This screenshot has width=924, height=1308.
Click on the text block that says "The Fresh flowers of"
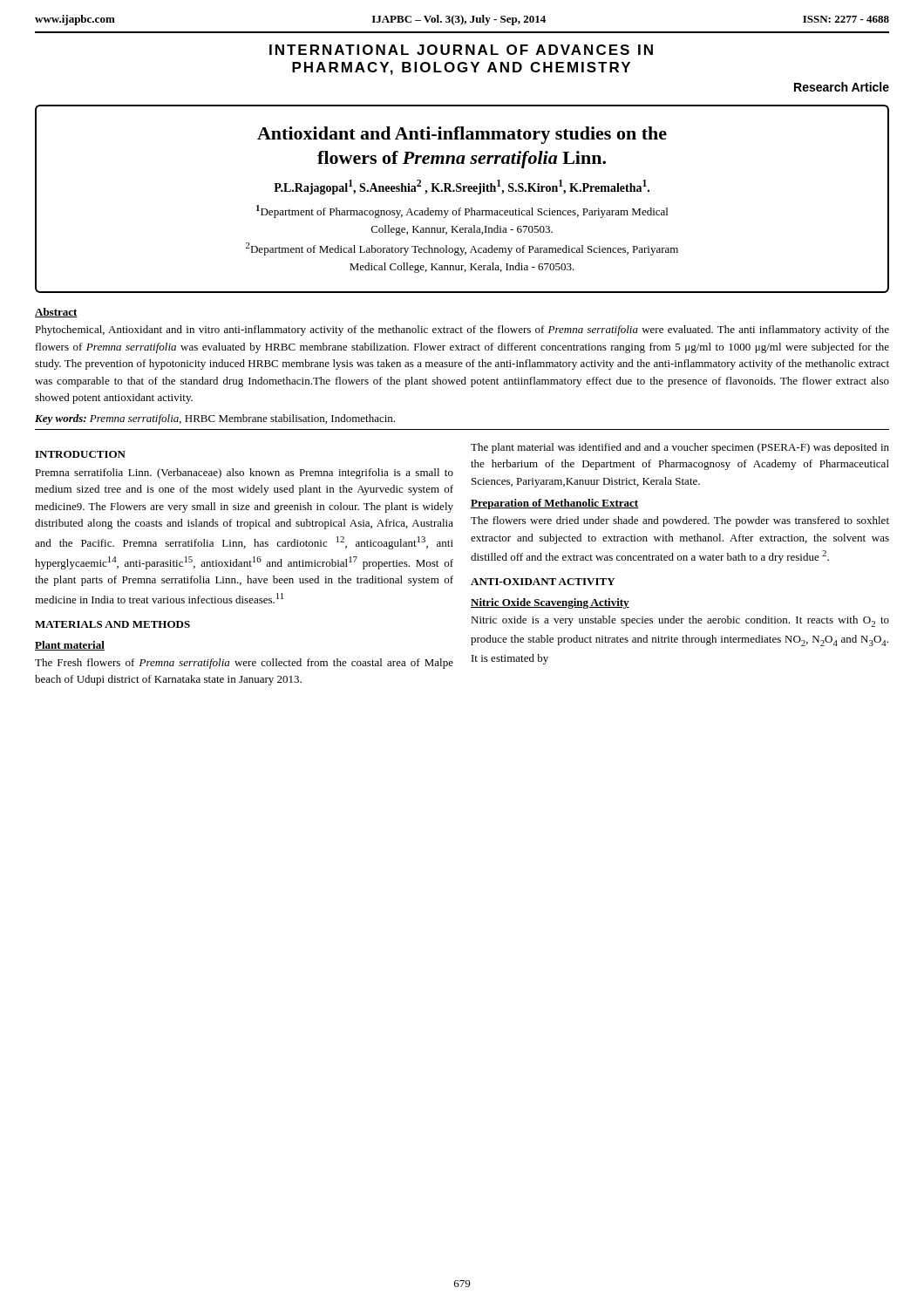[x=244, y=671]
